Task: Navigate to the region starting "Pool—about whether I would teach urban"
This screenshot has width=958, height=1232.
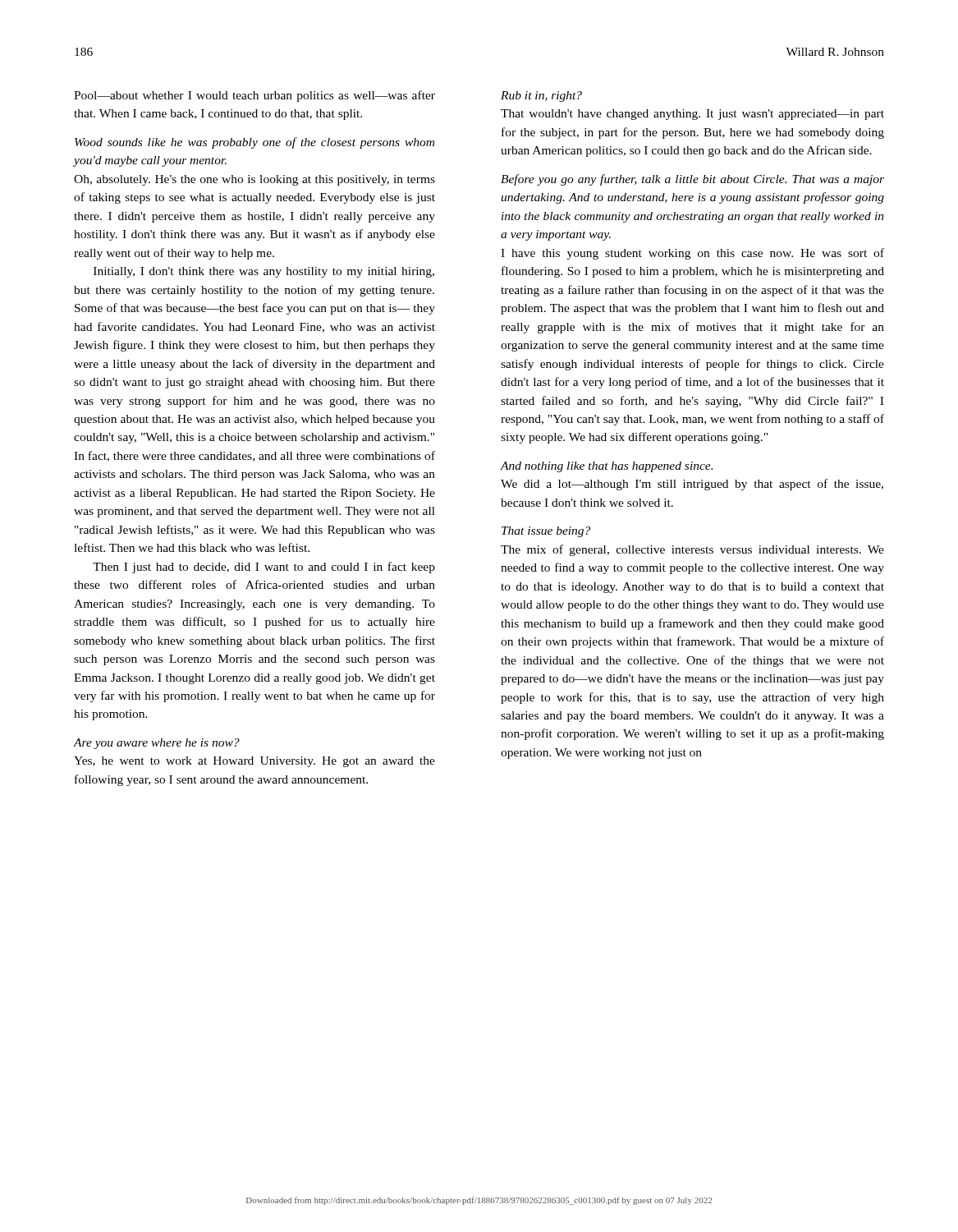Action: tap(254, 105)
